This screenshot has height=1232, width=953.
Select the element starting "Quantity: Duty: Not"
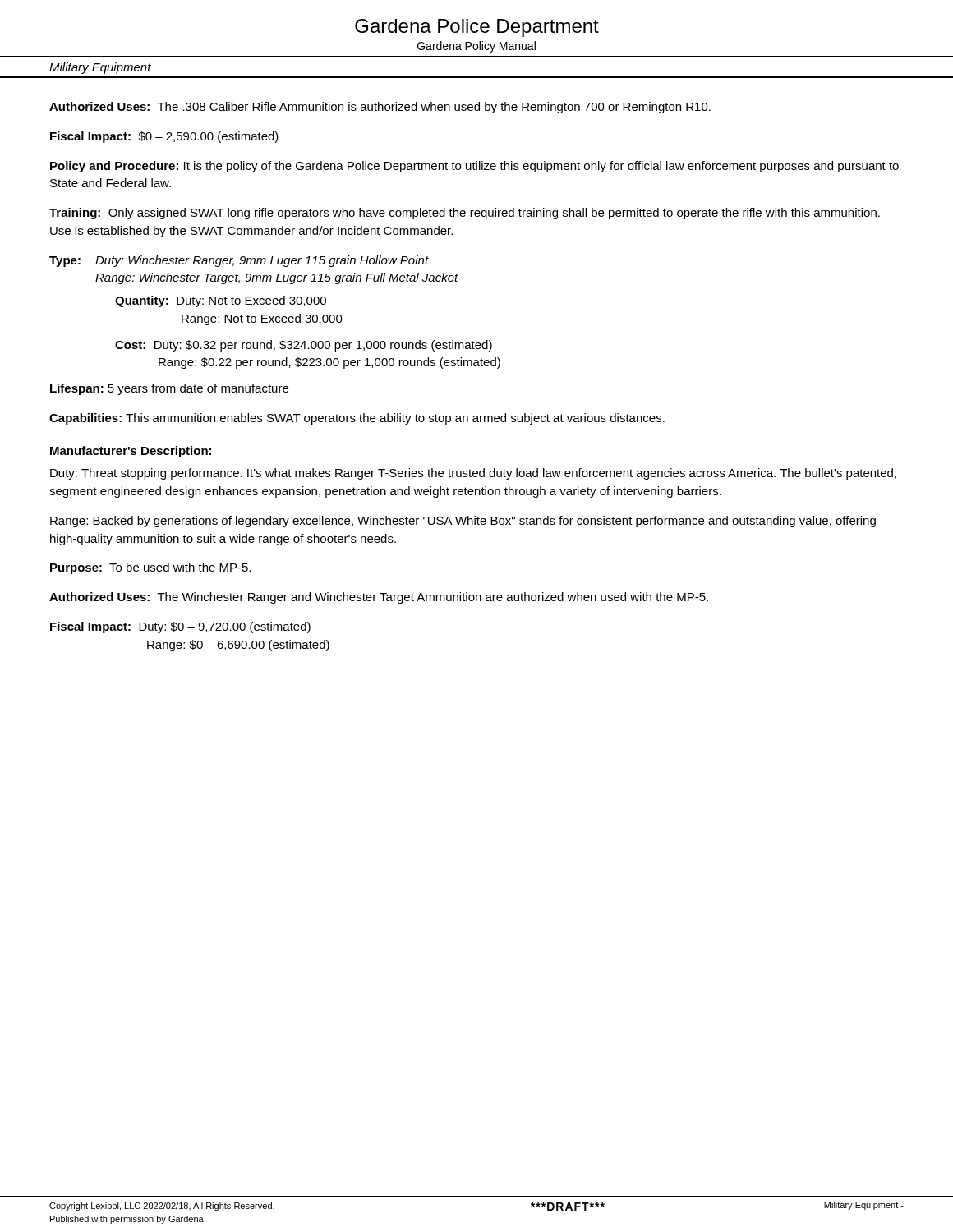tap(221, 301)
